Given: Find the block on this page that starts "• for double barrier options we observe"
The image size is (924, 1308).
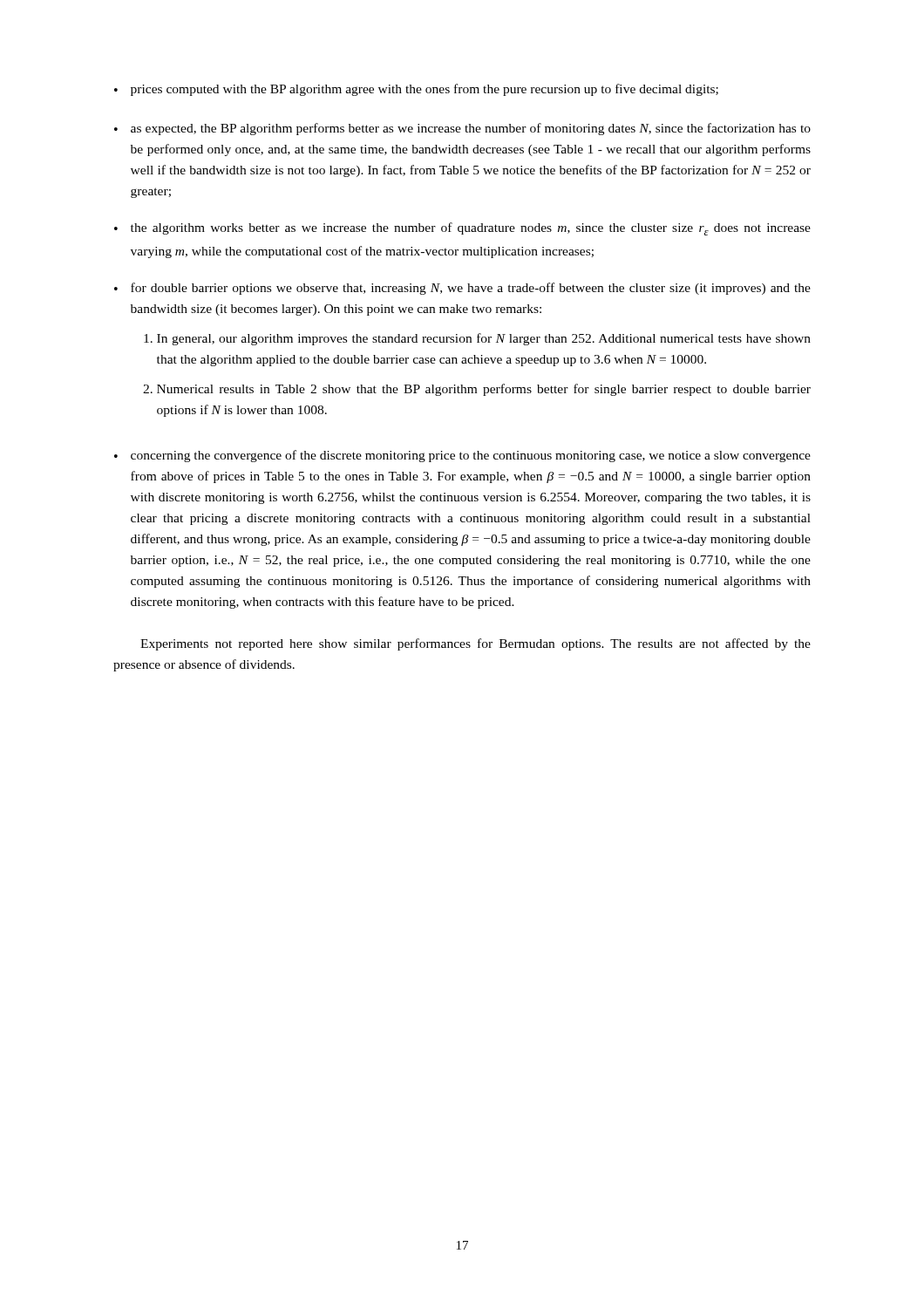Looking at the screenshot, I should (462, 353).
